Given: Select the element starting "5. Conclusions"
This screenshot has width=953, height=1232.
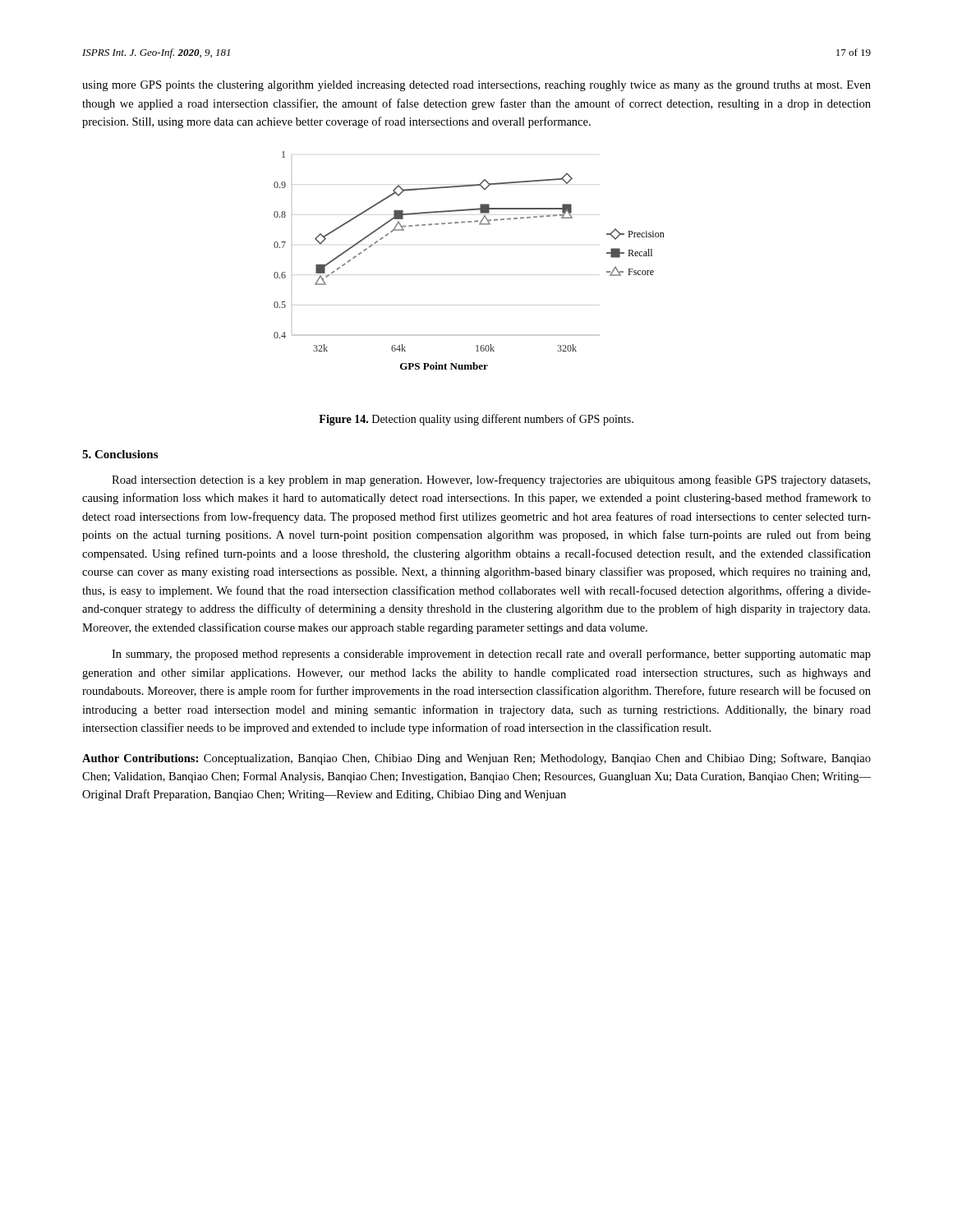Looking at the screenshot, I should click(120, 454).
